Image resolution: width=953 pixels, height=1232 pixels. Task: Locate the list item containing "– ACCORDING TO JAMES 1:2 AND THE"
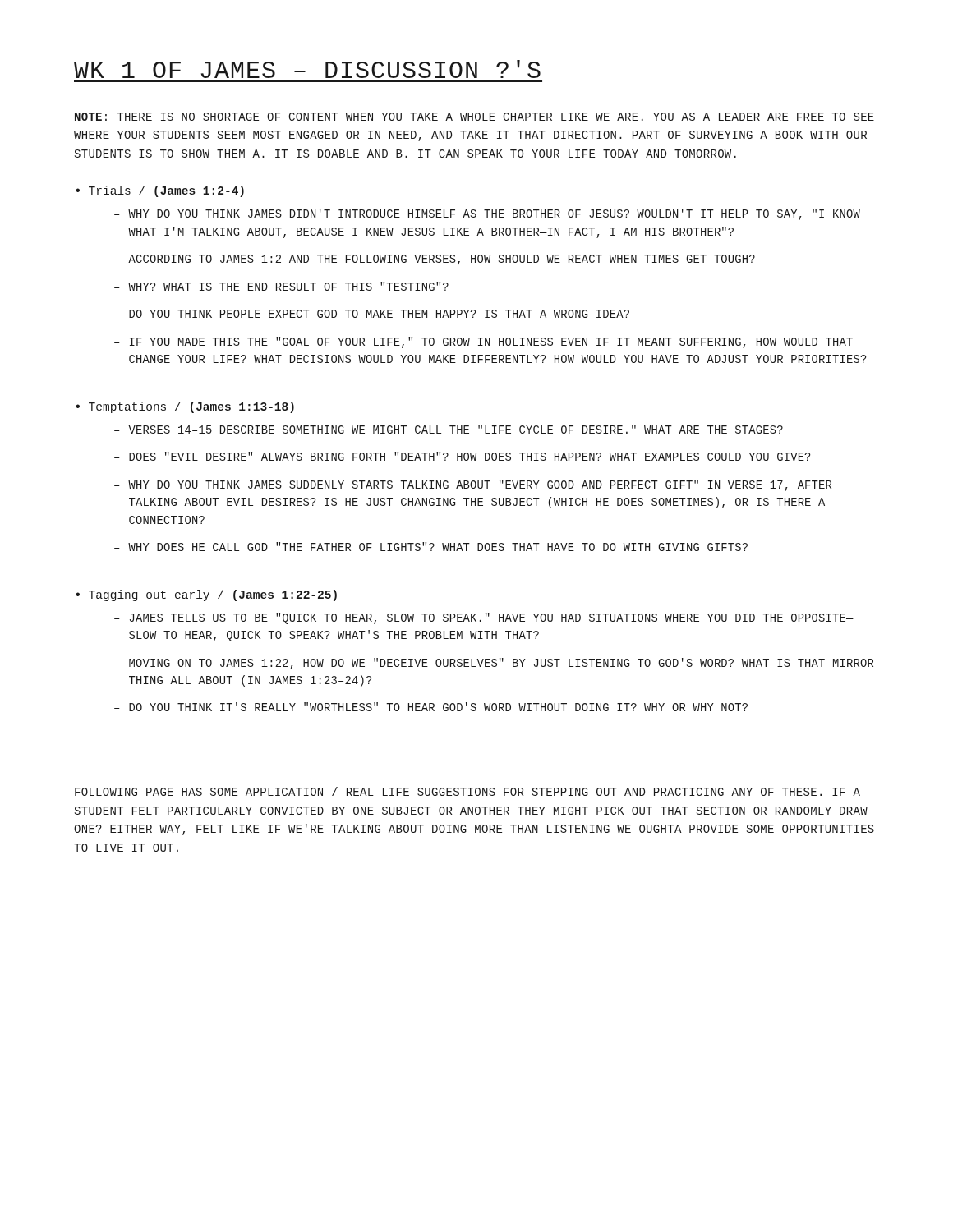pos(496,260)
